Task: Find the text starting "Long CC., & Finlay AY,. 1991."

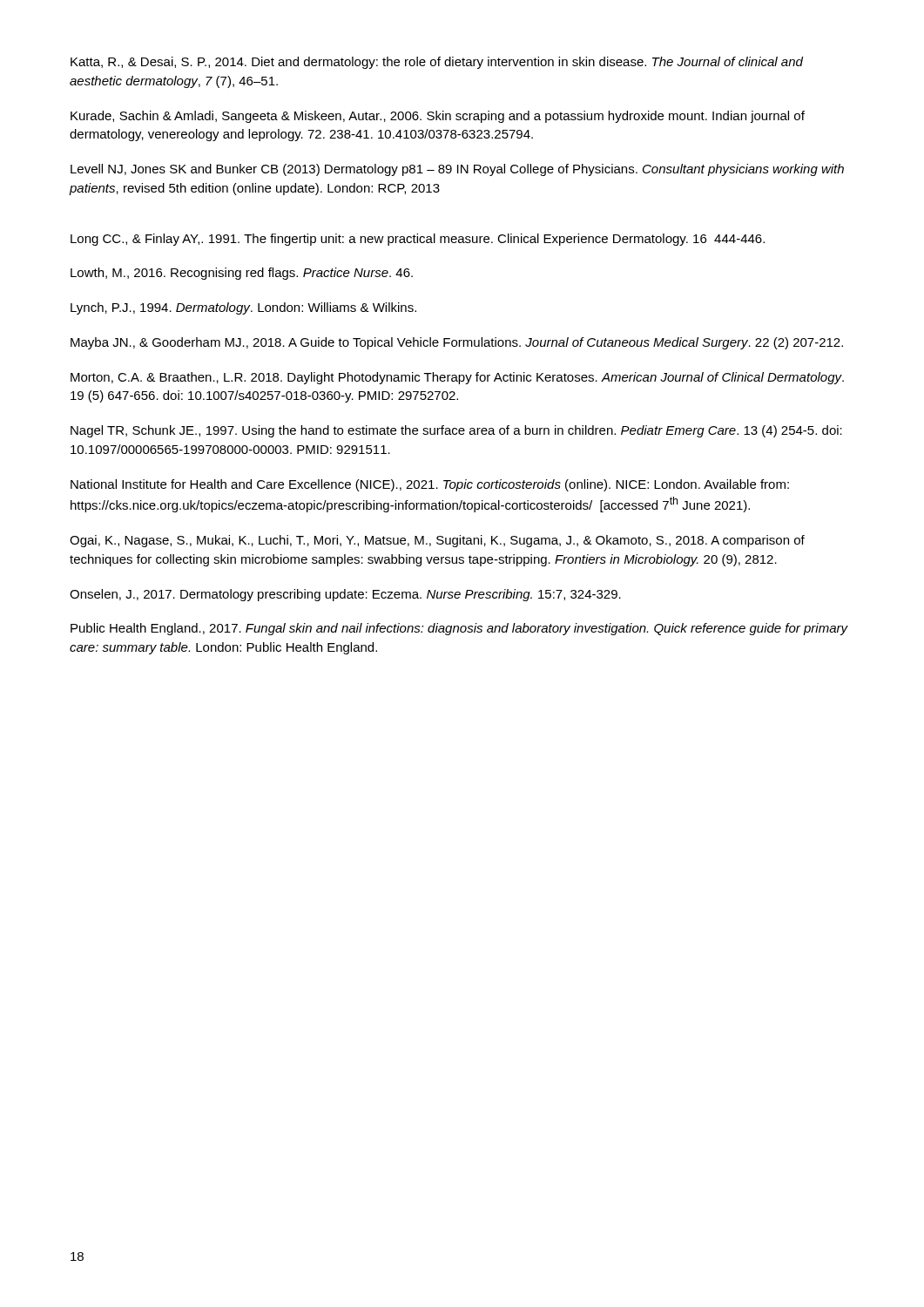Action: (x=418, y=238)
